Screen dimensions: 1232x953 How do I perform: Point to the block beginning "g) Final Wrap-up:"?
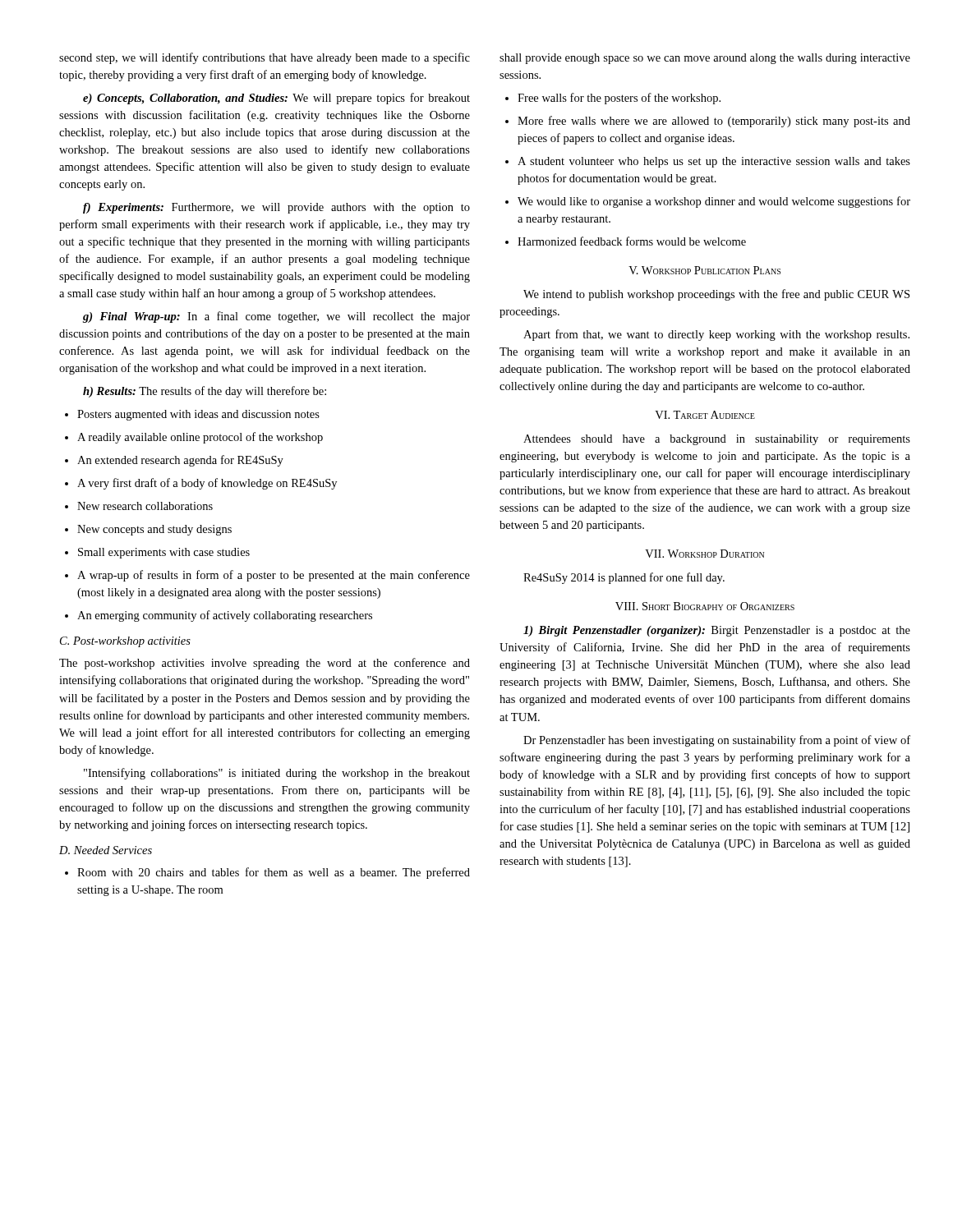265,343
